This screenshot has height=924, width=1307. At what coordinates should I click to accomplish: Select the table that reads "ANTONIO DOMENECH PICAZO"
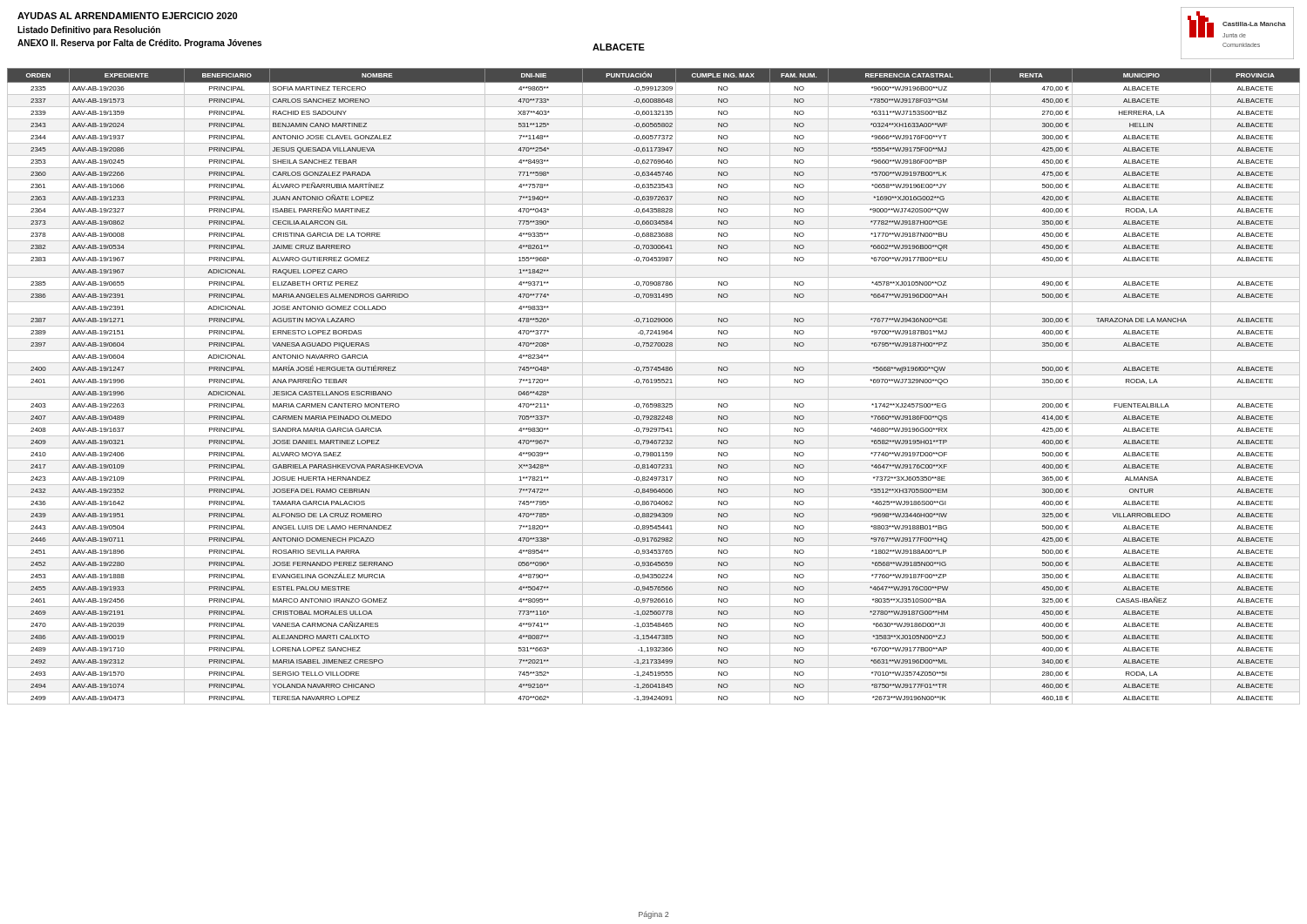pos(654,484)
